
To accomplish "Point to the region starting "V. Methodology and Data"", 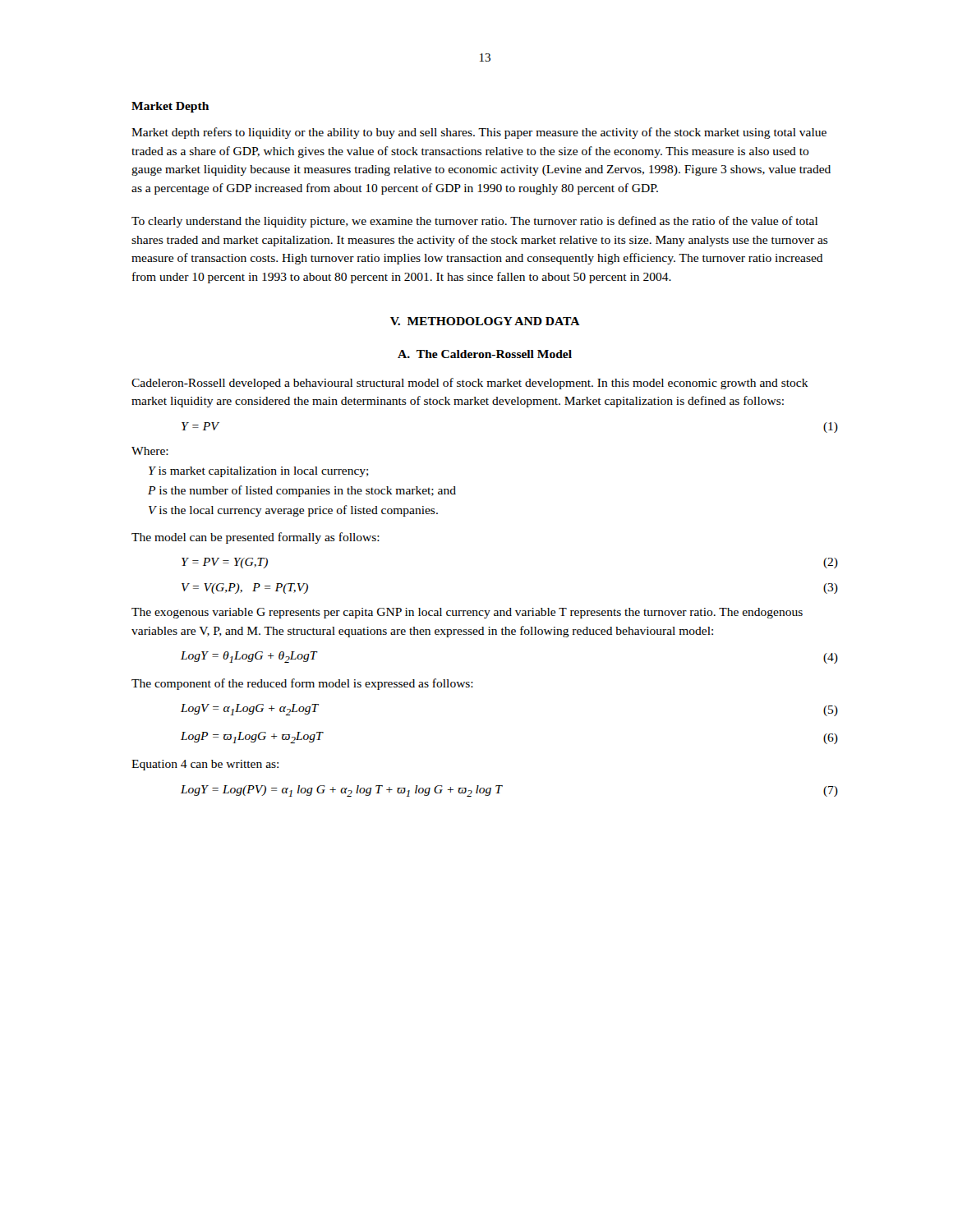I will coord(485,321).
